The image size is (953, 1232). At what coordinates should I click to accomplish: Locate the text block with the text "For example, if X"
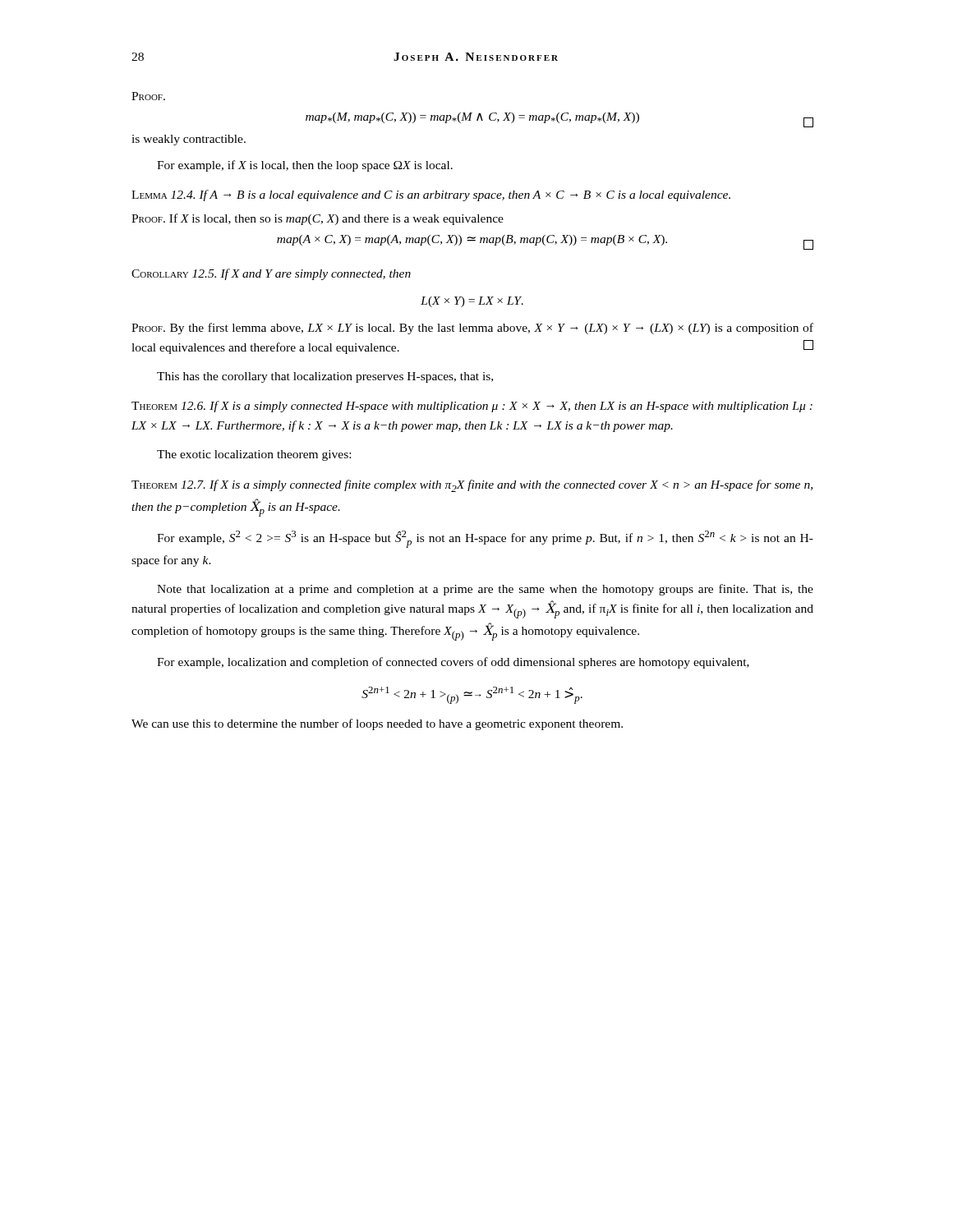305,164
